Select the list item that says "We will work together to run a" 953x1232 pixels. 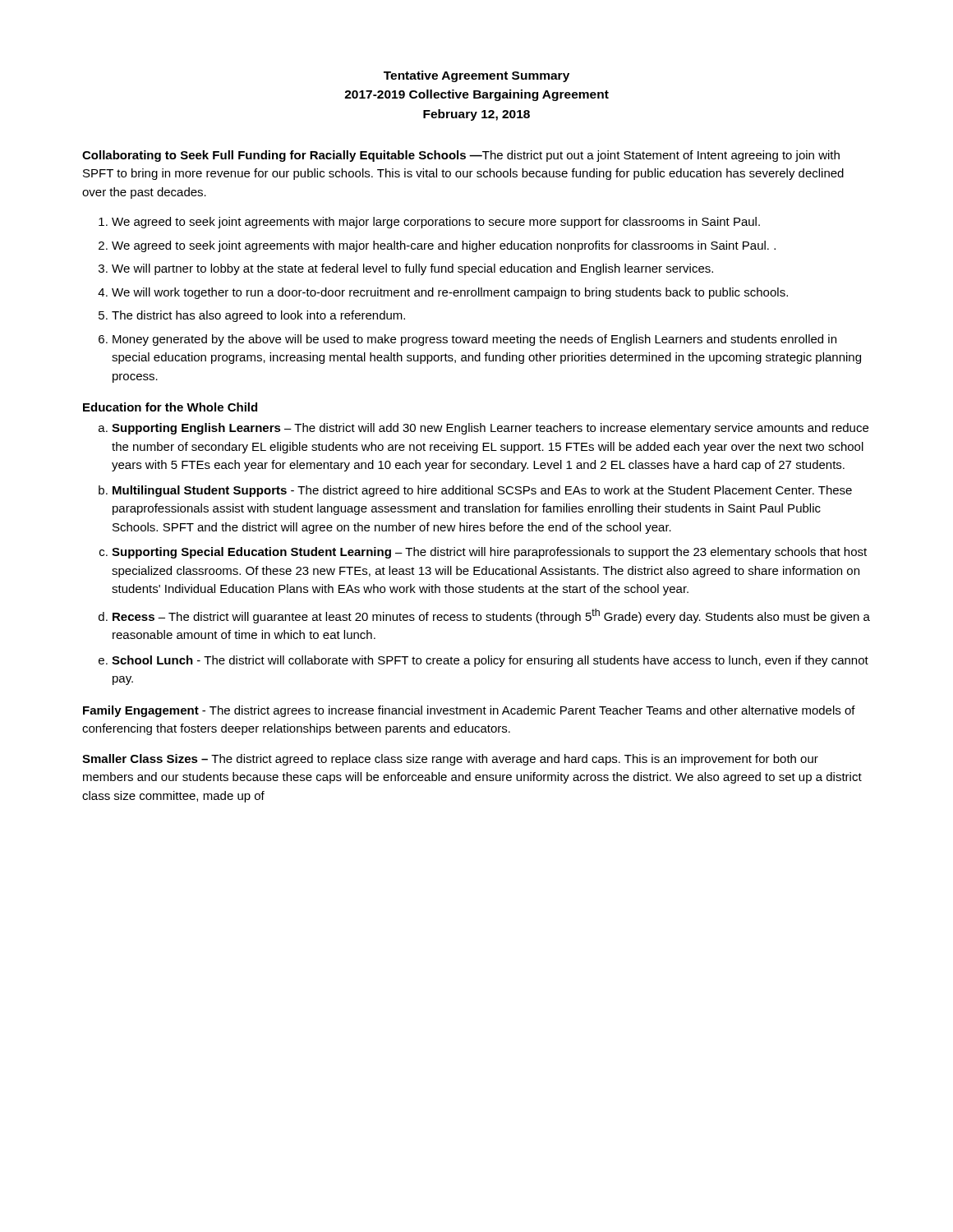click(x=450, y=292)
